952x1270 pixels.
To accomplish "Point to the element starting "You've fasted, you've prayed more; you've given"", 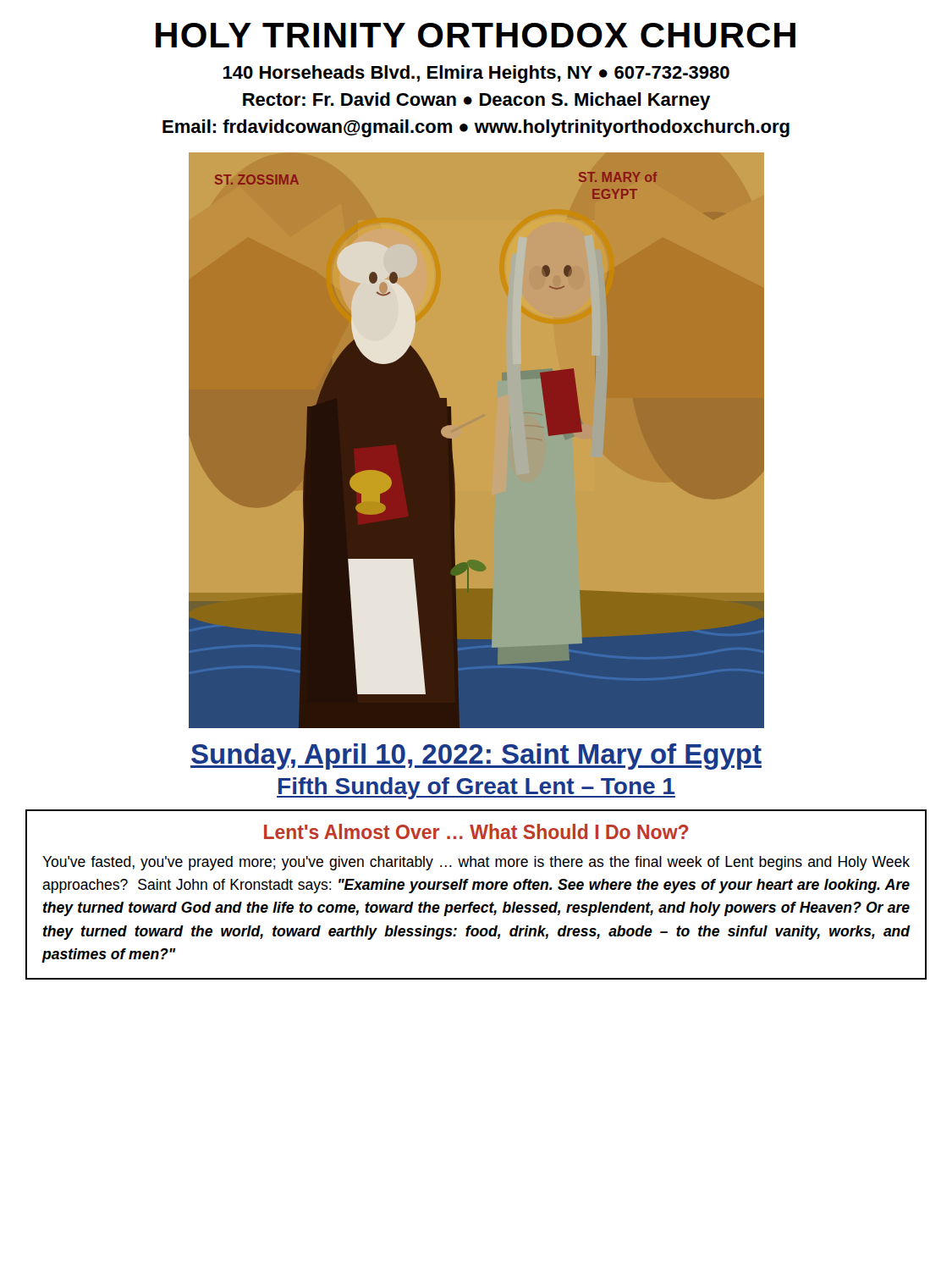I will pyautogui.click(x=476, y=908).
